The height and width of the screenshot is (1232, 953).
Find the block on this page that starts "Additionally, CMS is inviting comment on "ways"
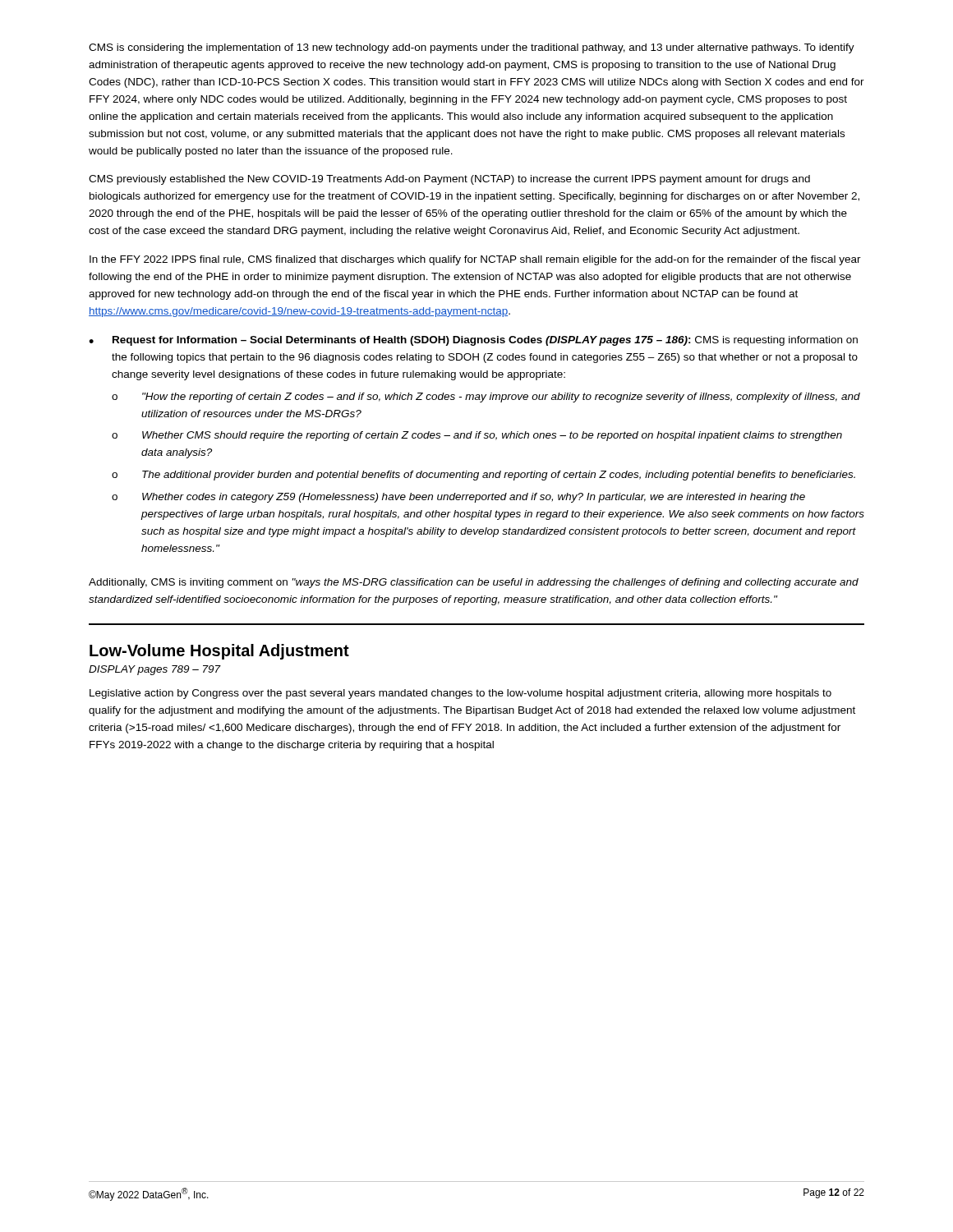point(473,590)
